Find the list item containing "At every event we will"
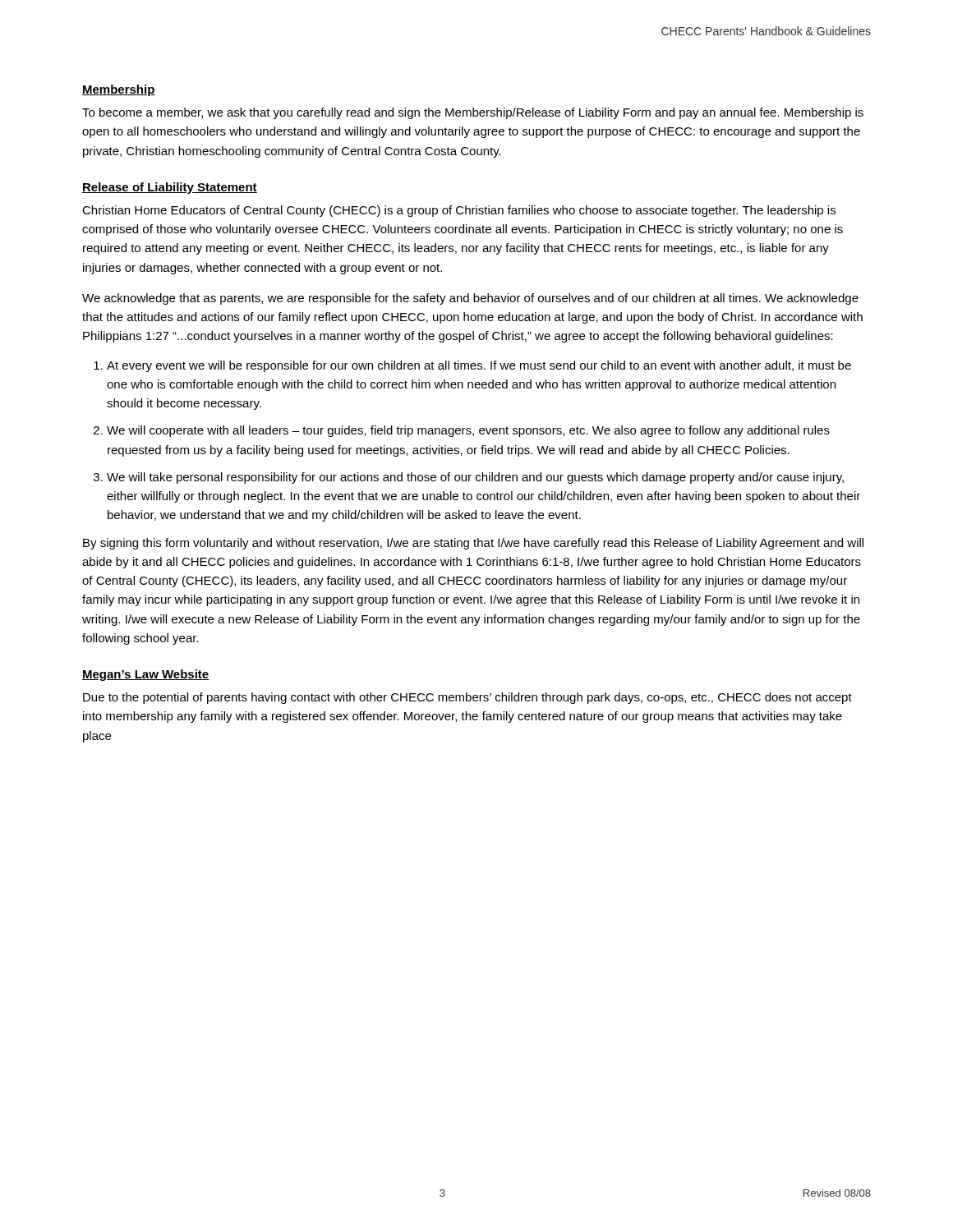Viewport: 953px width, 1232px height. click(479, 384)
